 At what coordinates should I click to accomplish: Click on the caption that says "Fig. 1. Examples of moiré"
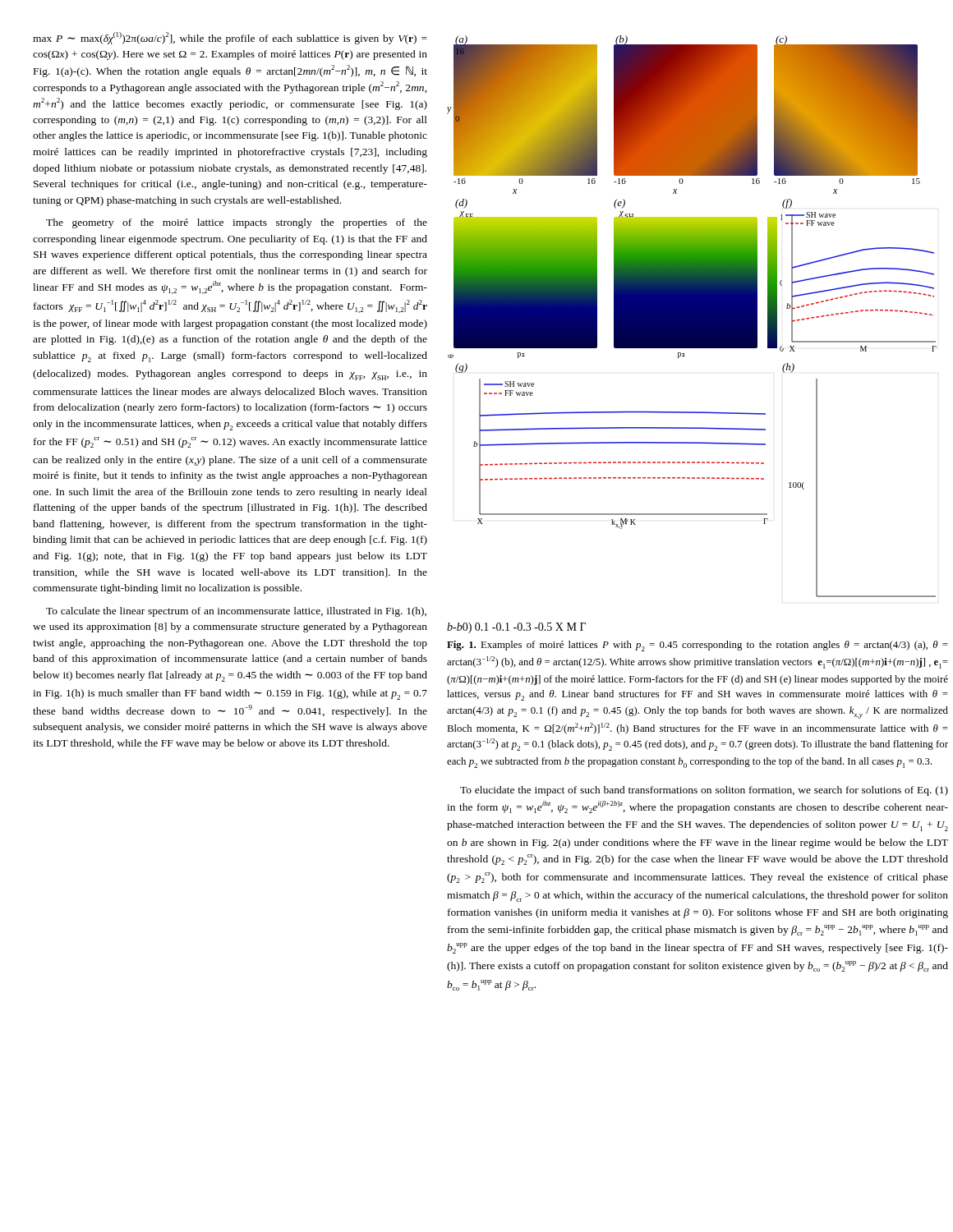(698, 704)
